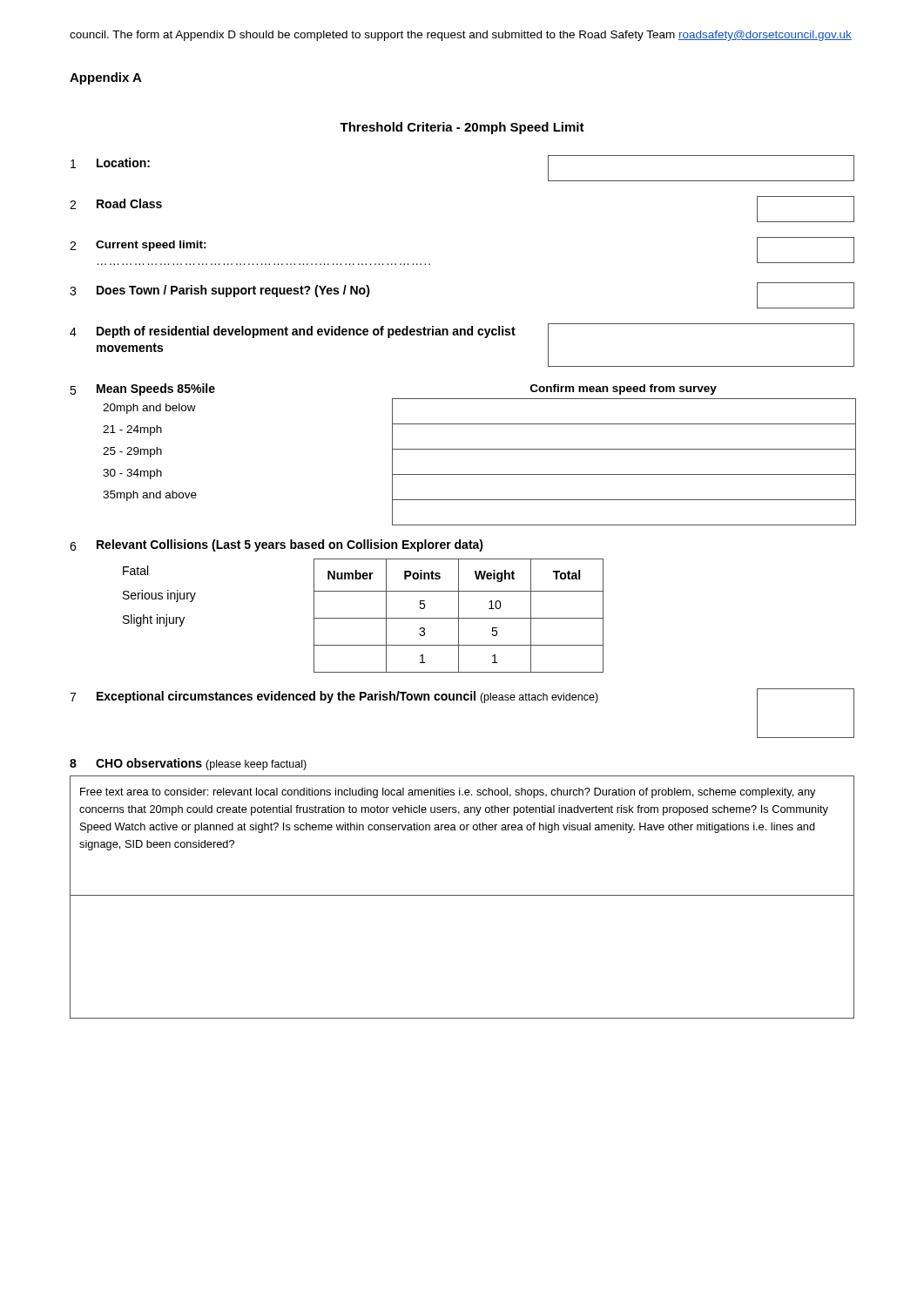Select the table that reads "Number"
The image size is (924, 1307).
coord(459,616)
